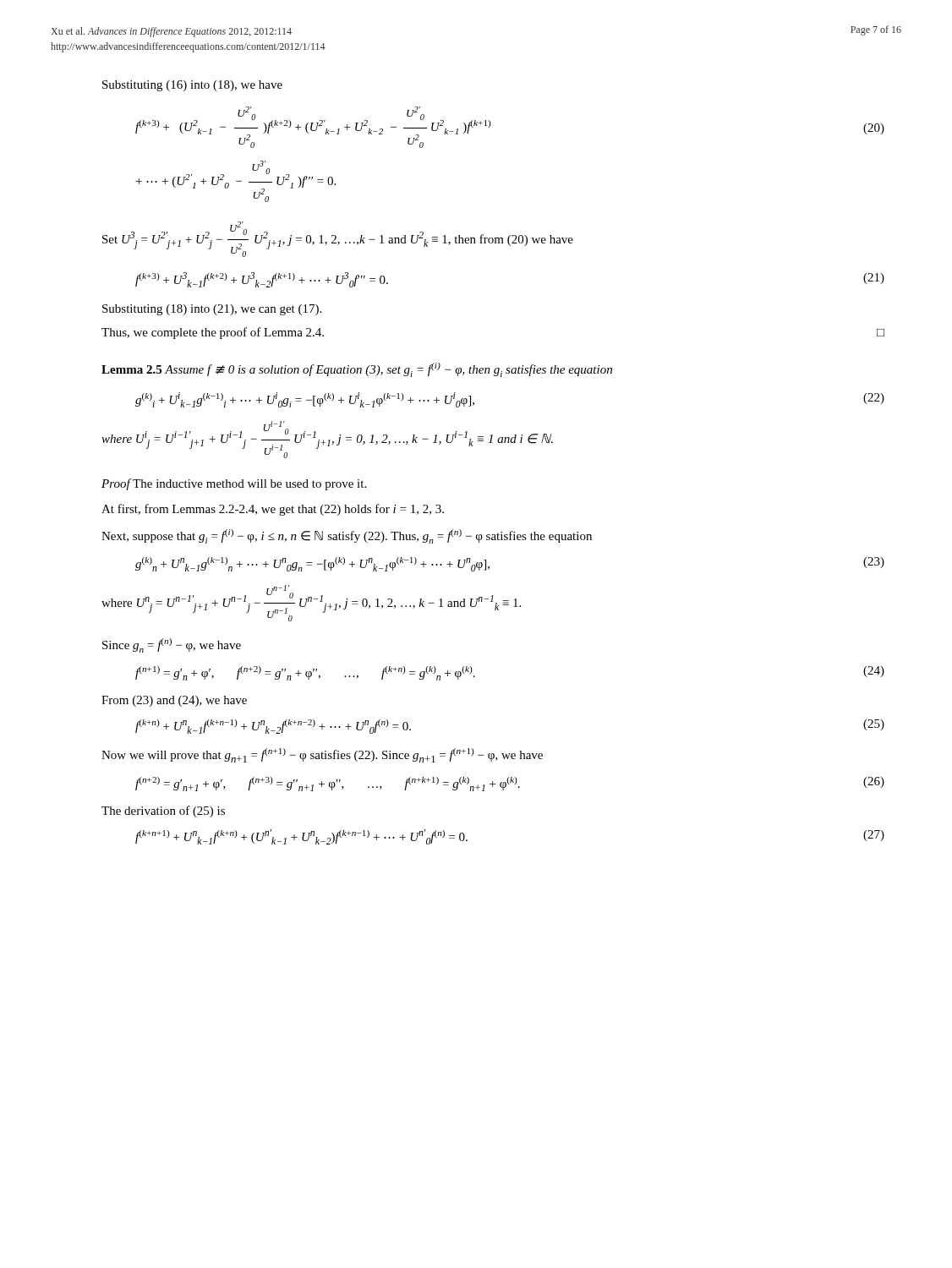Locate the text block that reads "Since gn = f(n) − φ,"
This screenshot has height=1268, width=952.
point(171,645)
